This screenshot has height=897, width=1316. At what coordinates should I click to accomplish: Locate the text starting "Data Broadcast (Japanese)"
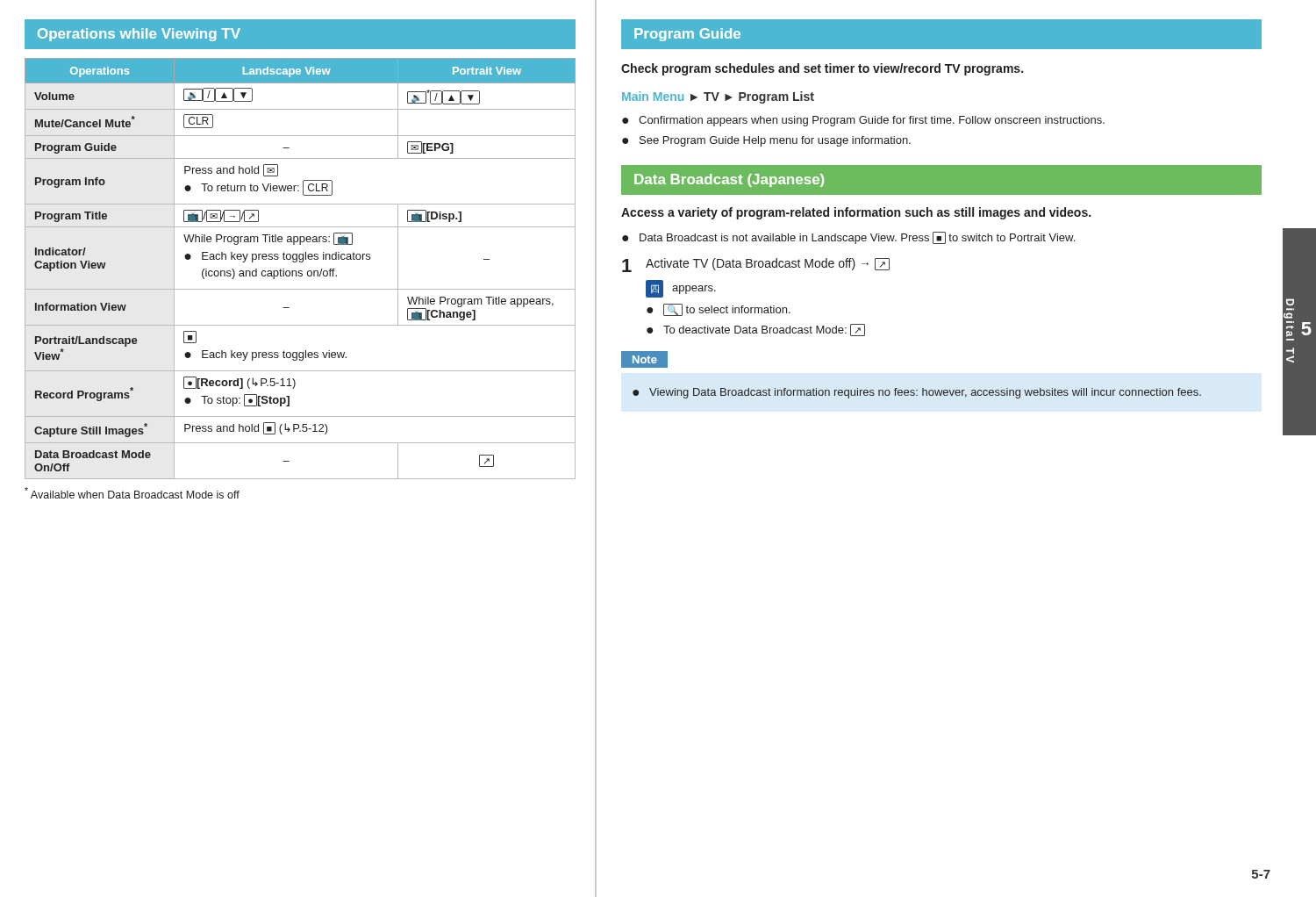point(729,179)
